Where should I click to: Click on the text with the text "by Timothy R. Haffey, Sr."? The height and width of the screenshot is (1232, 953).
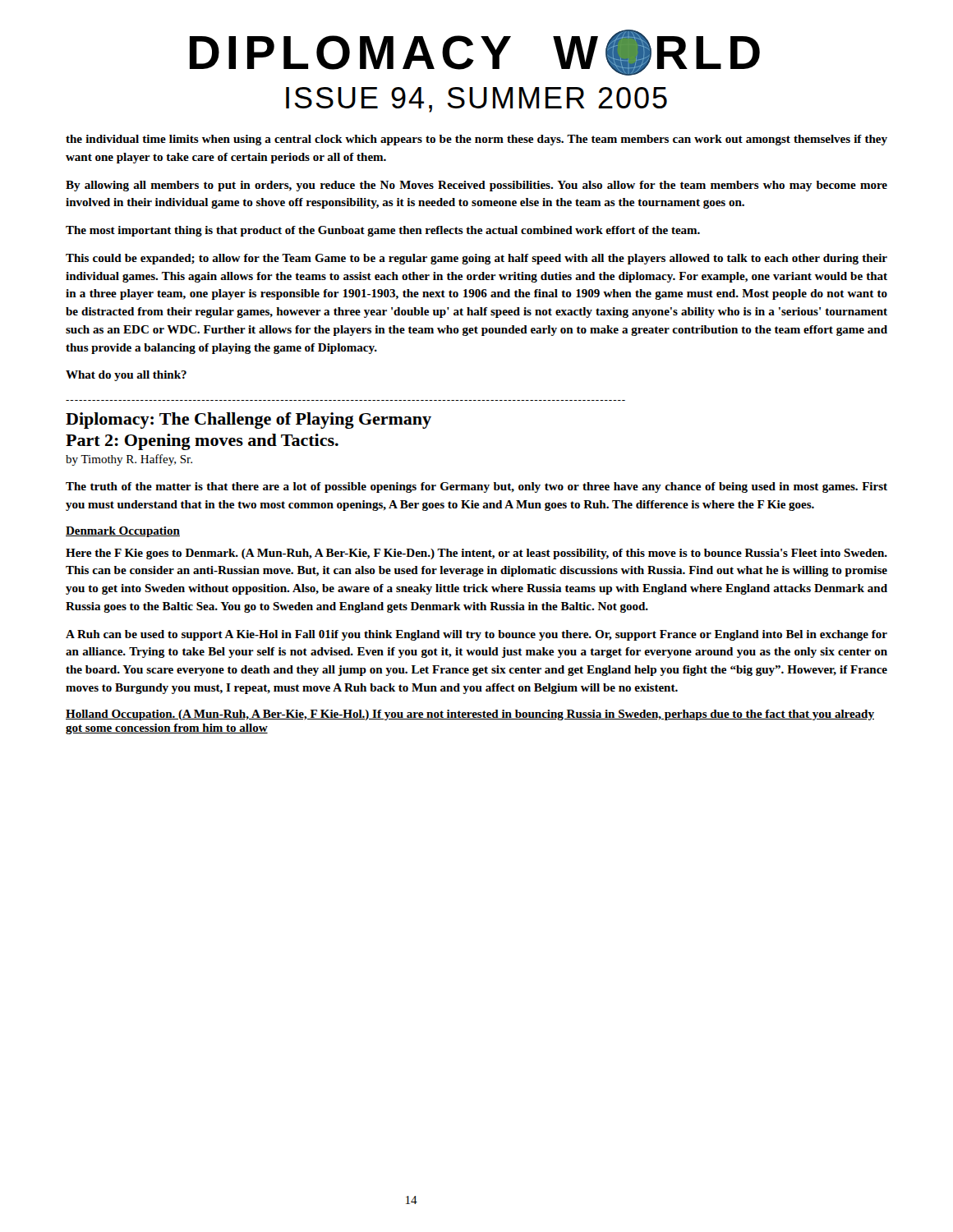[x=129, y=459]
